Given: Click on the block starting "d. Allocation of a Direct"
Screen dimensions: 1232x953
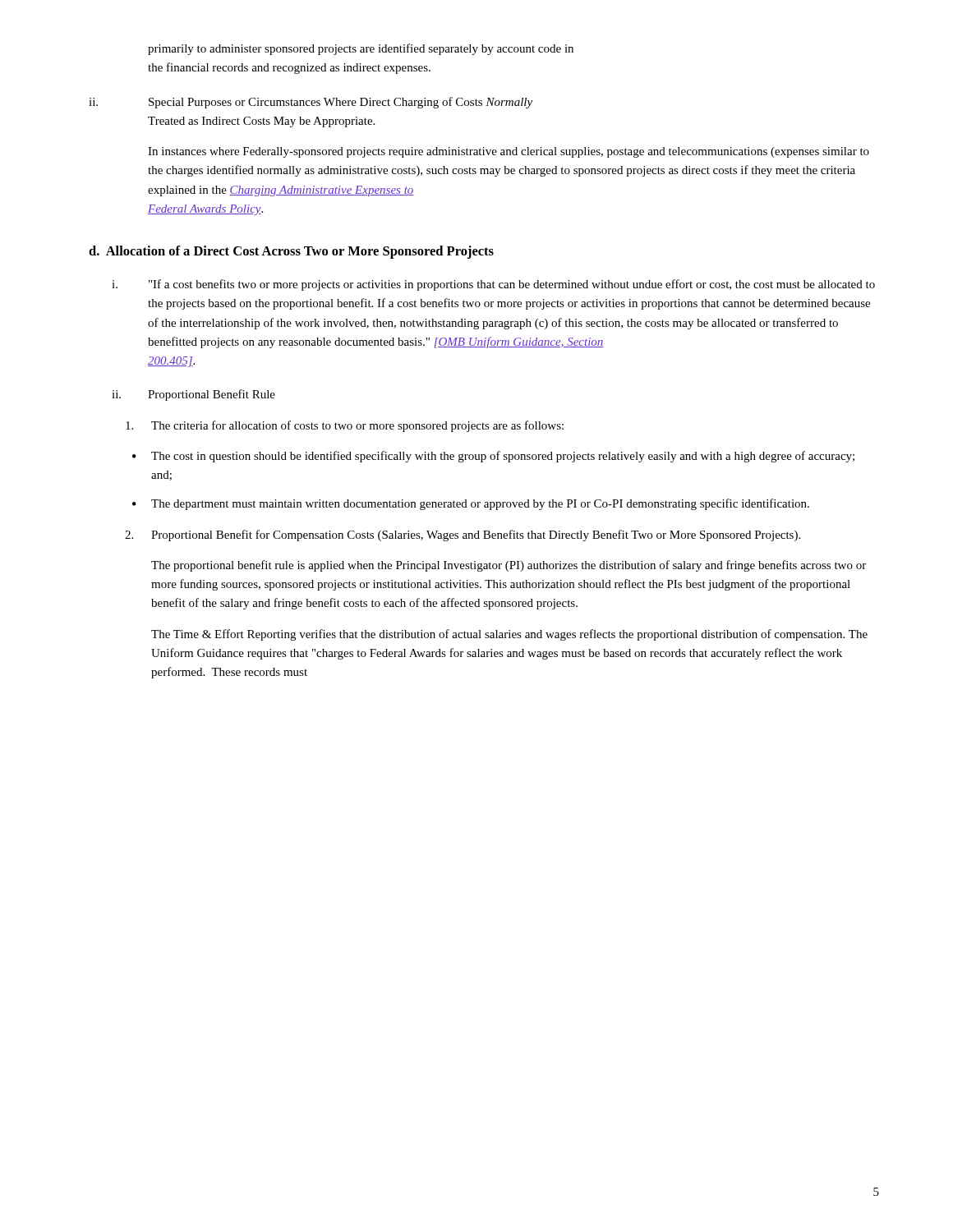Looking at the screenshot, I should 291,251.
